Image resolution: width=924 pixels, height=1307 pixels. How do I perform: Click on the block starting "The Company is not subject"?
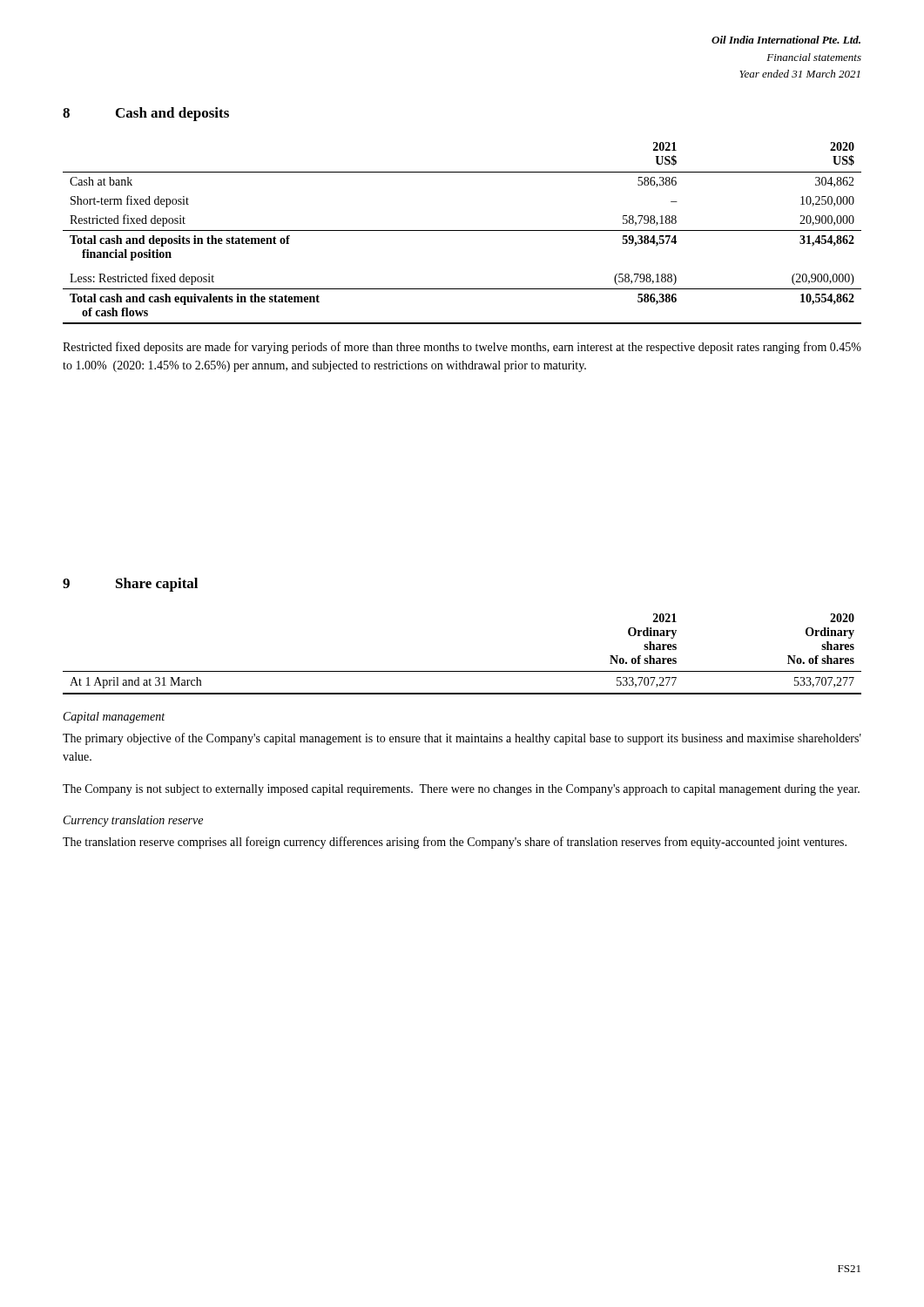(462, 789)
